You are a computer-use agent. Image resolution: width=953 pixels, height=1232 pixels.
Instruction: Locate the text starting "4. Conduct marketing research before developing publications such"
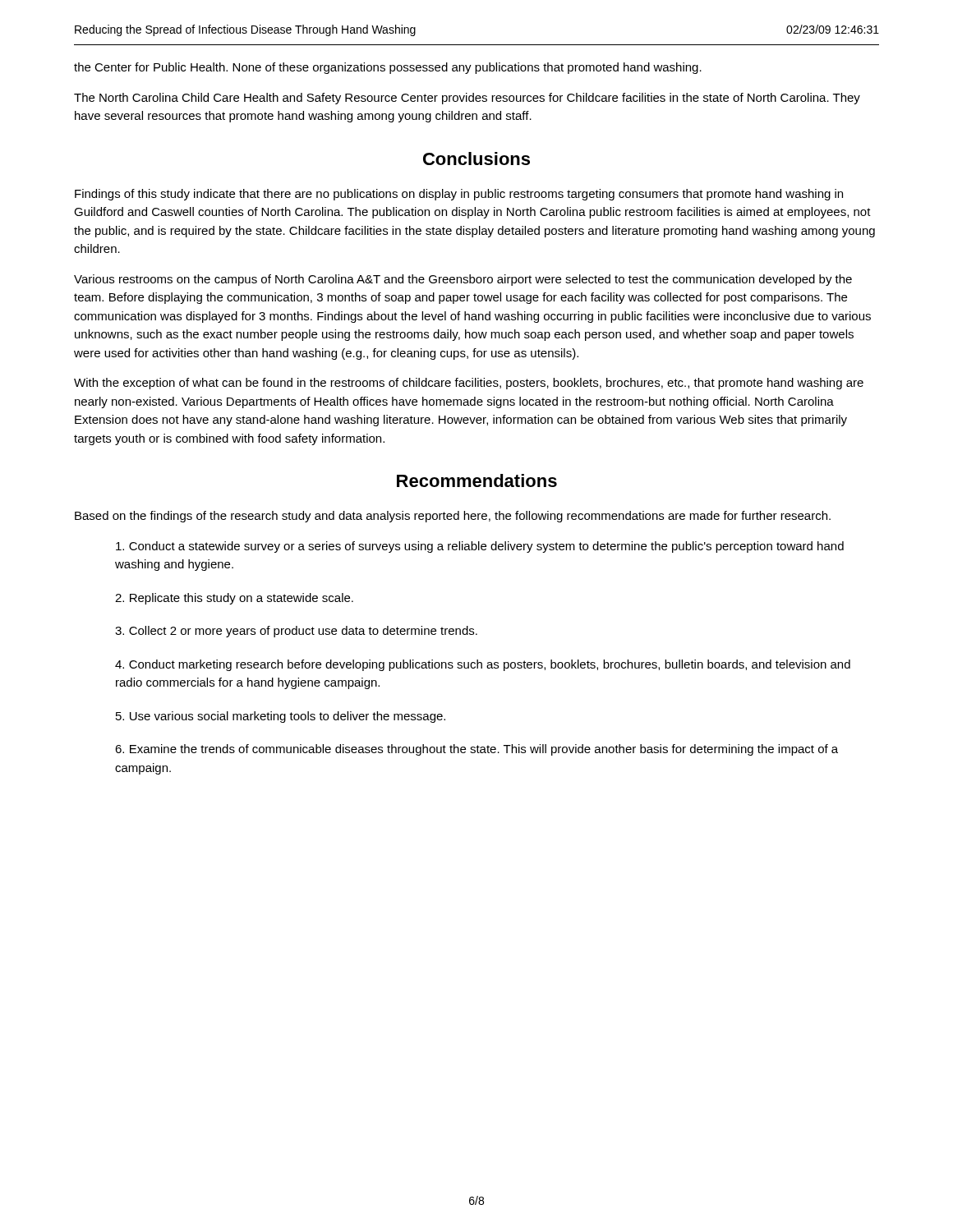483,673
